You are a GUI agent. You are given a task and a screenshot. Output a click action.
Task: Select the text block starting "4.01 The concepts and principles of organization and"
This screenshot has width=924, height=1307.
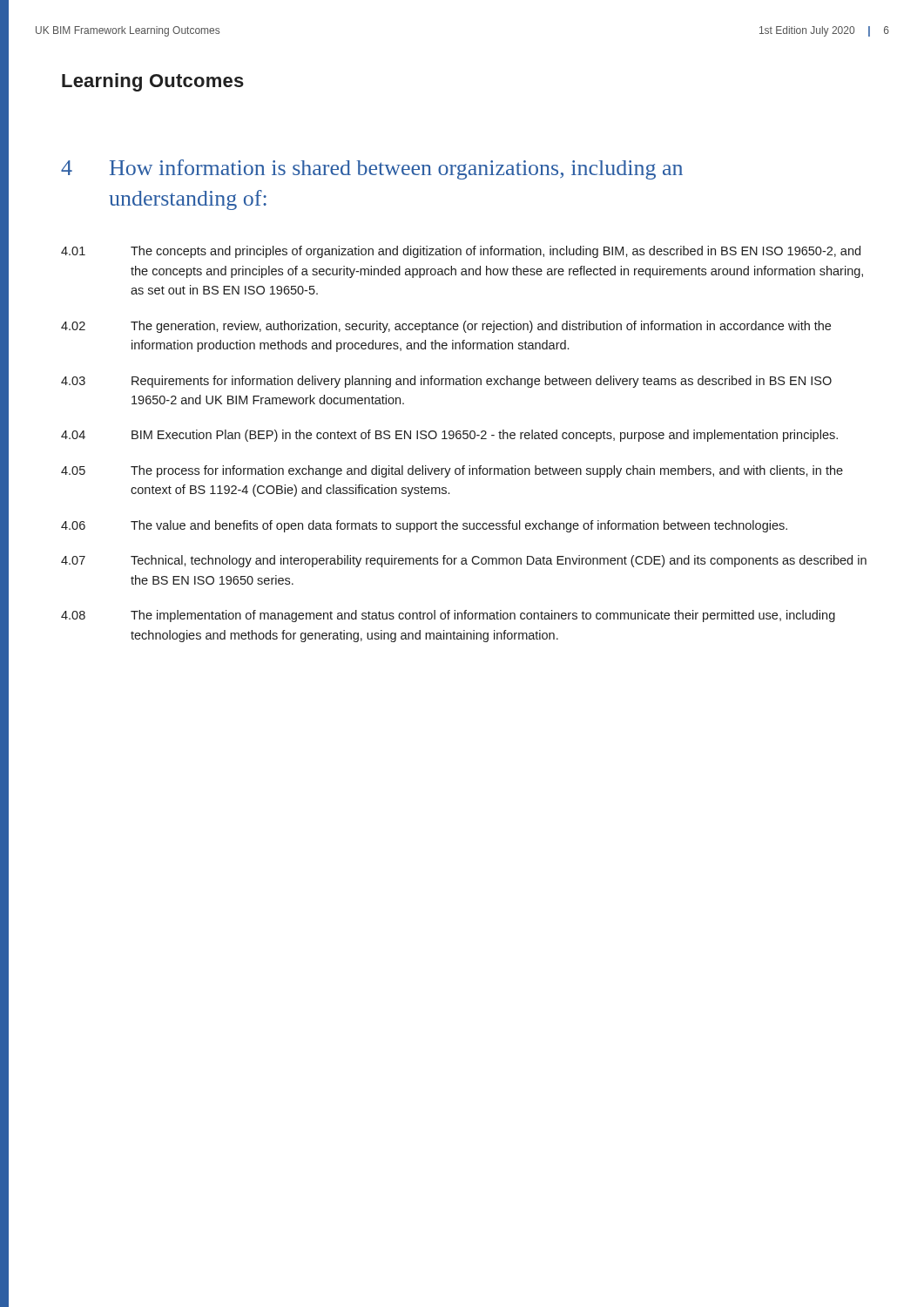(466, 271)
